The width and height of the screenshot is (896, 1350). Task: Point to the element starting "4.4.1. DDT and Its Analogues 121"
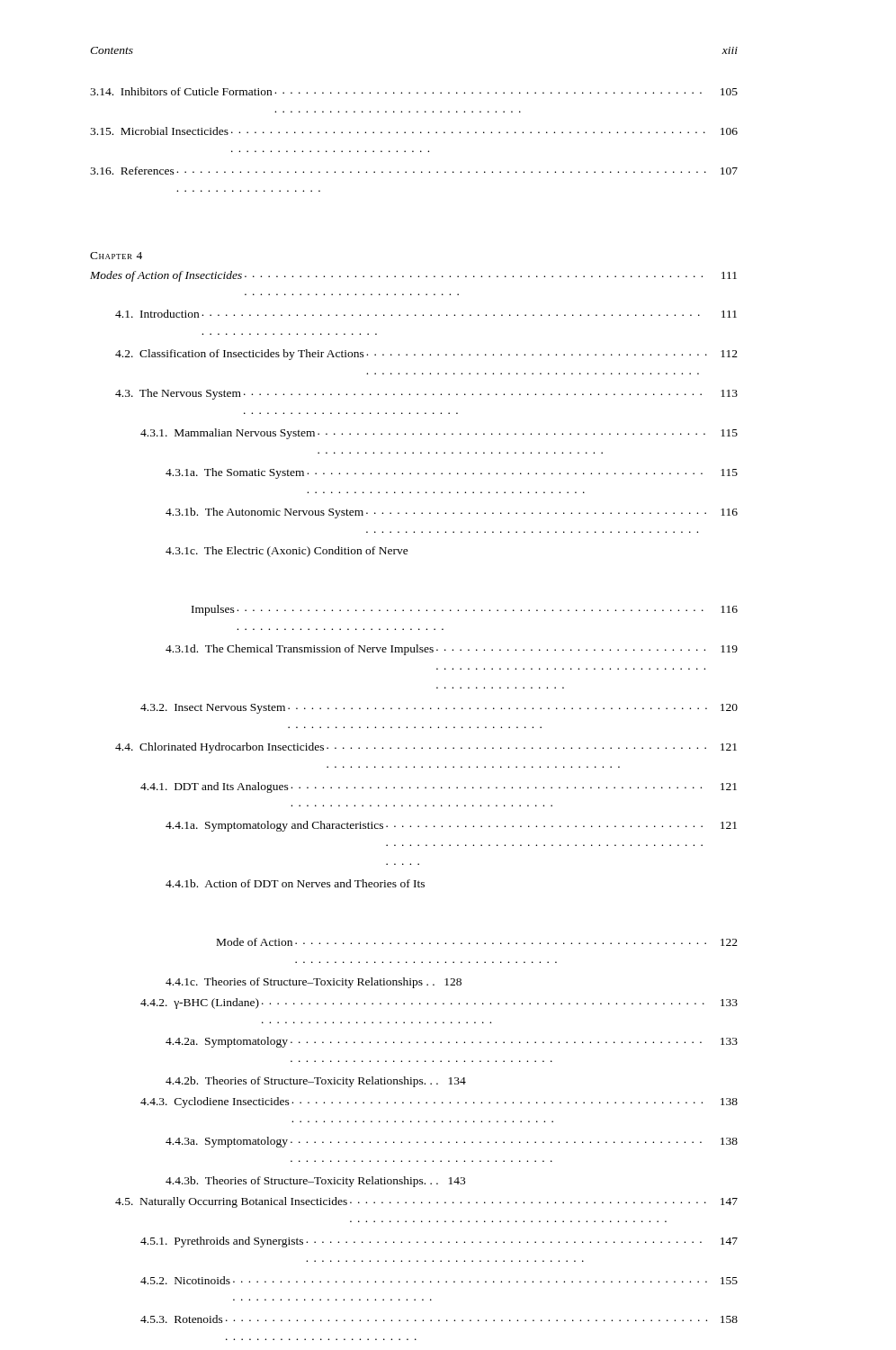click(439, 795)
